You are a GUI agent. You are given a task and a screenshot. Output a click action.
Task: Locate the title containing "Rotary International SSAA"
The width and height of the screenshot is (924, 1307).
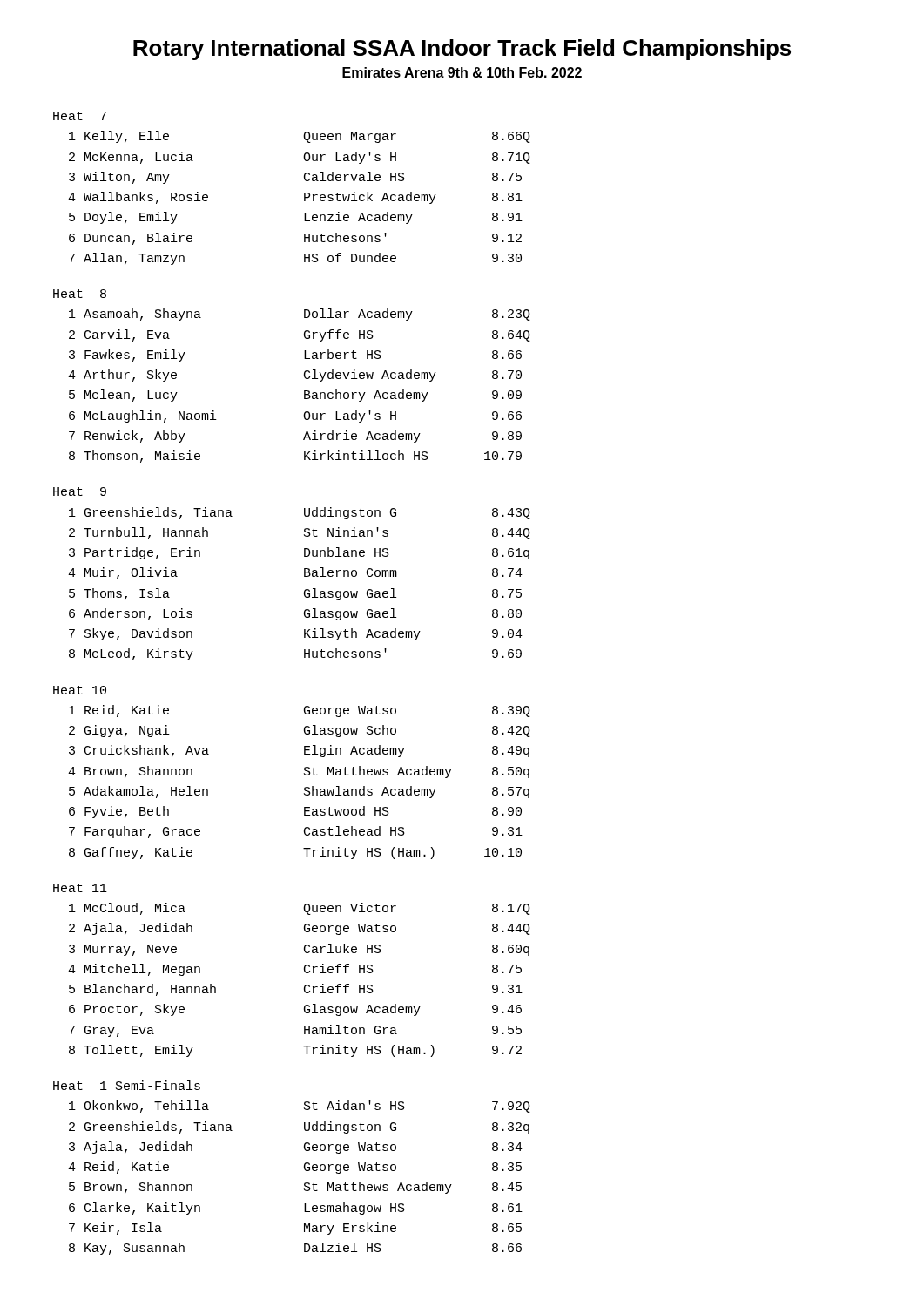point(462,48)
